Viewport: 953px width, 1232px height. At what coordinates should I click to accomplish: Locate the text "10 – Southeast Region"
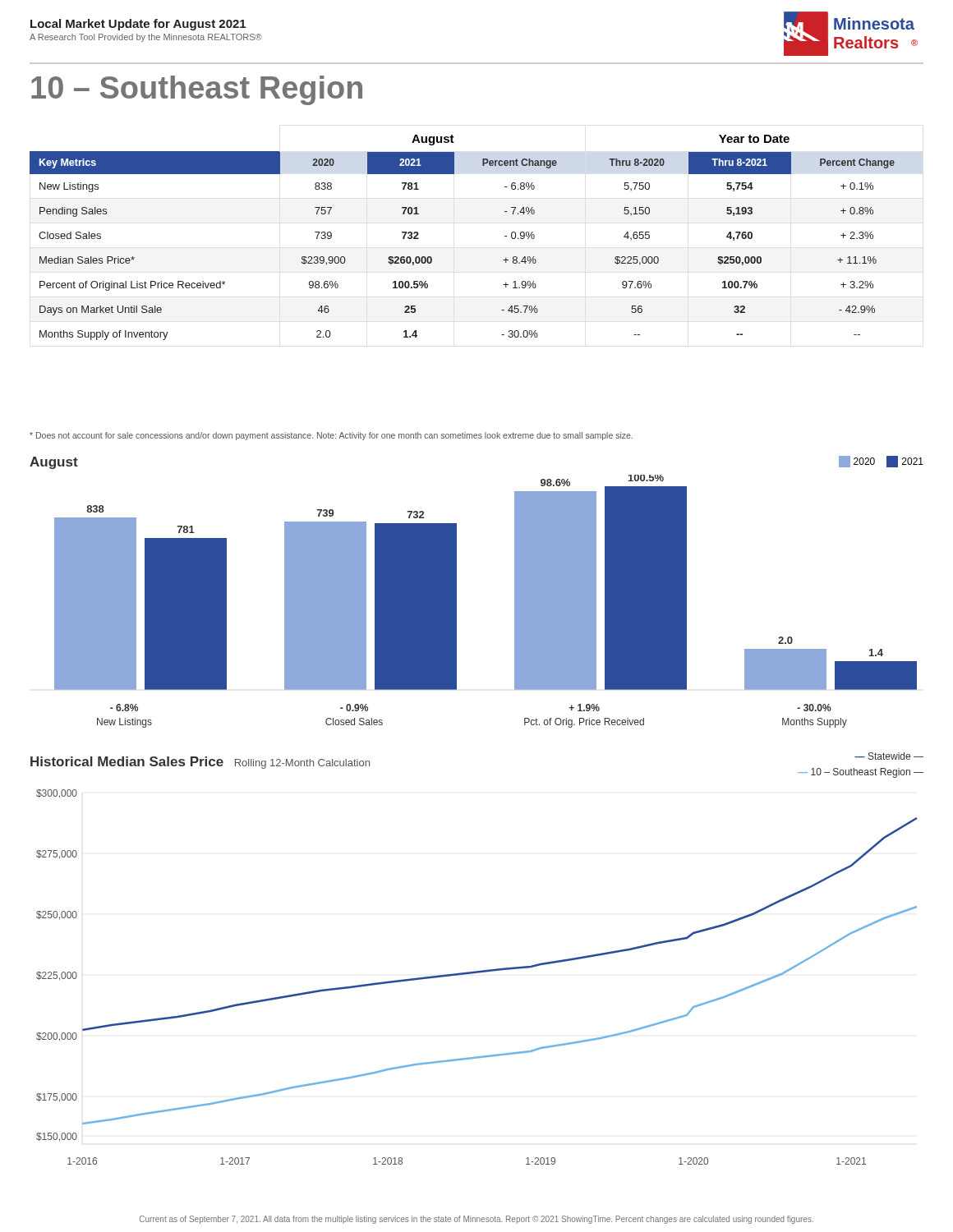197,88
